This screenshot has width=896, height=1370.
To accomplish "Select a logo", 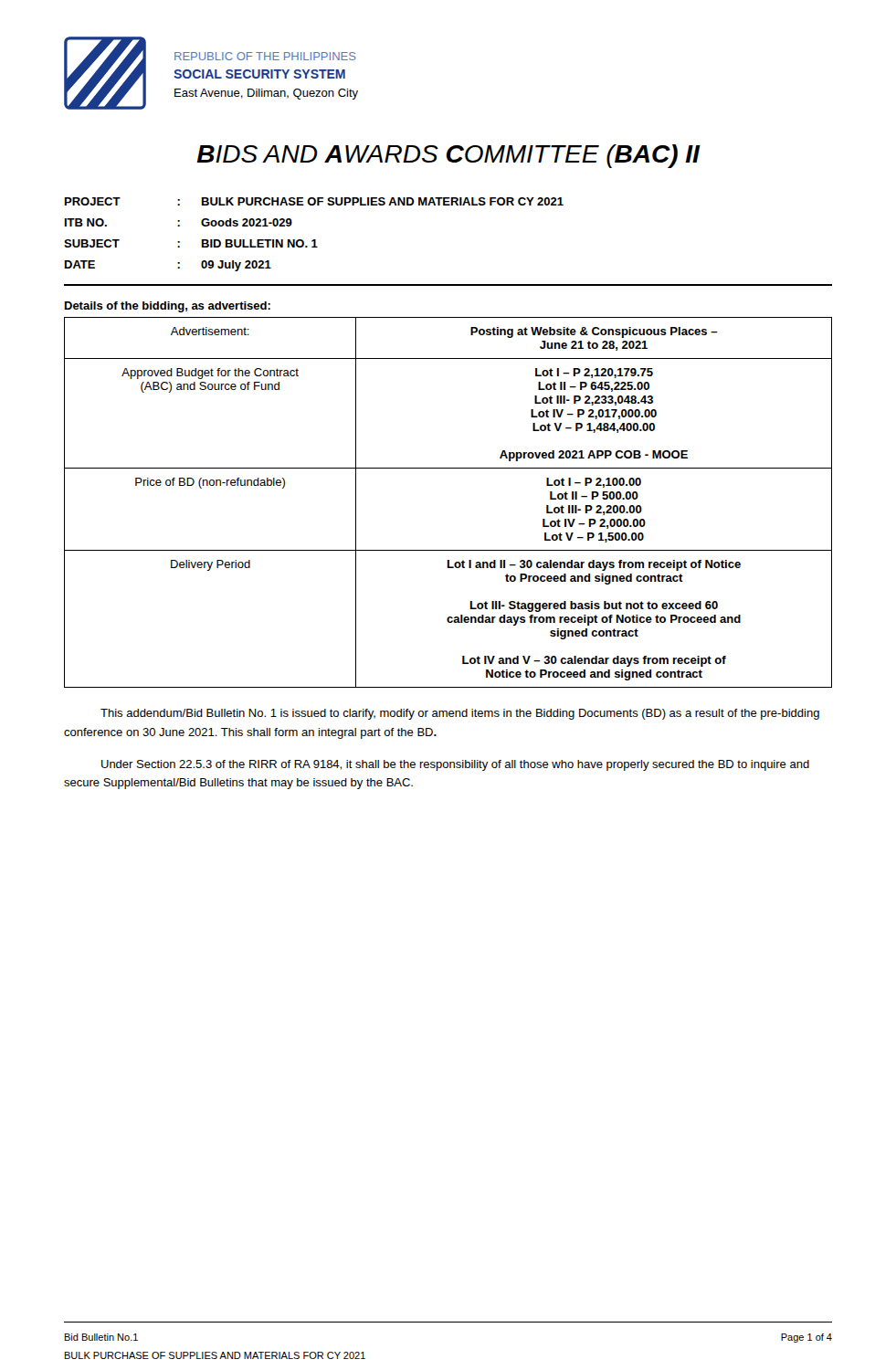I will pos(448,74).
